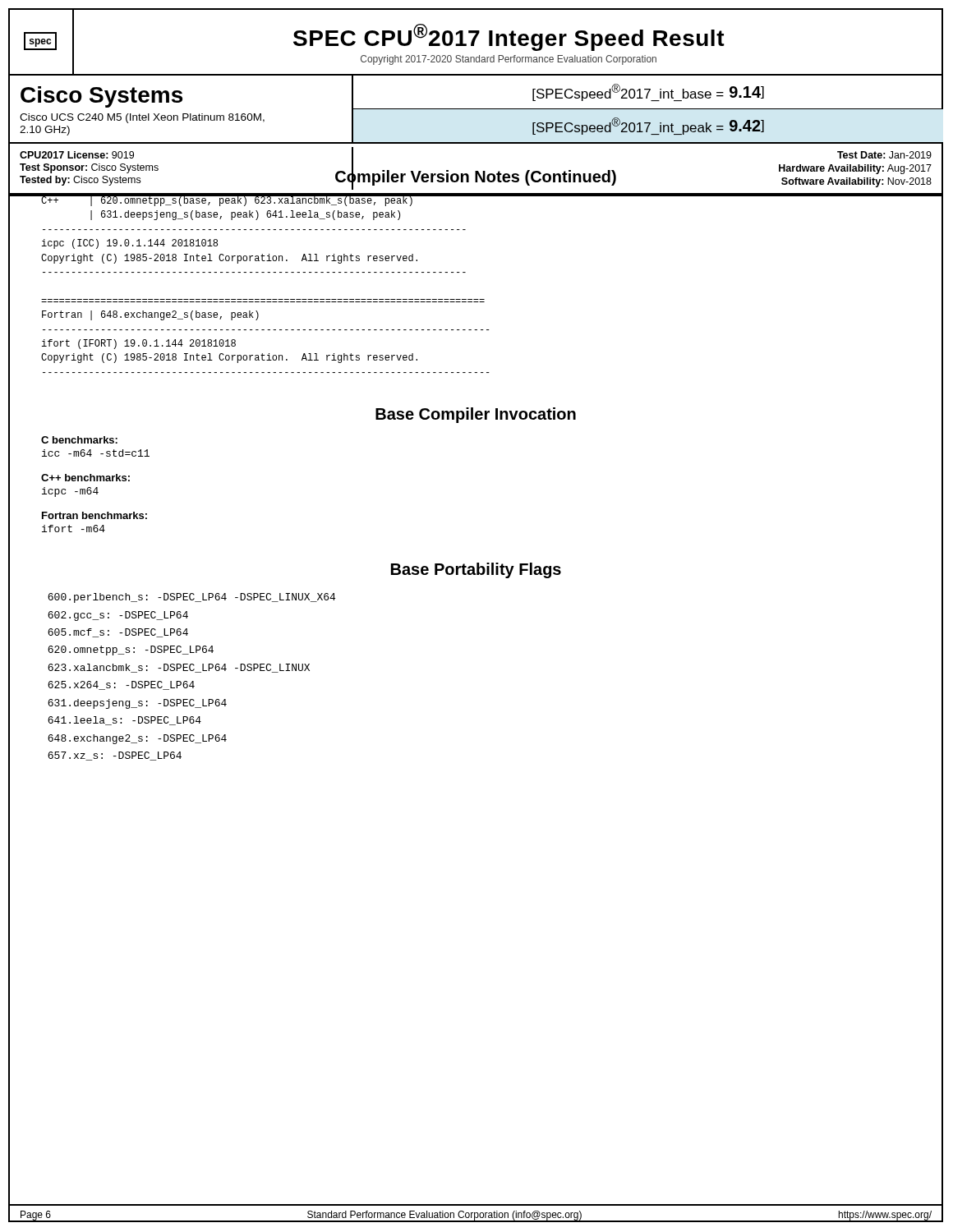This screenshot has height=1232, width=953.
Task: Find the text block that says "Cisco UCS C240 M5"
Action: coord(142,123)
